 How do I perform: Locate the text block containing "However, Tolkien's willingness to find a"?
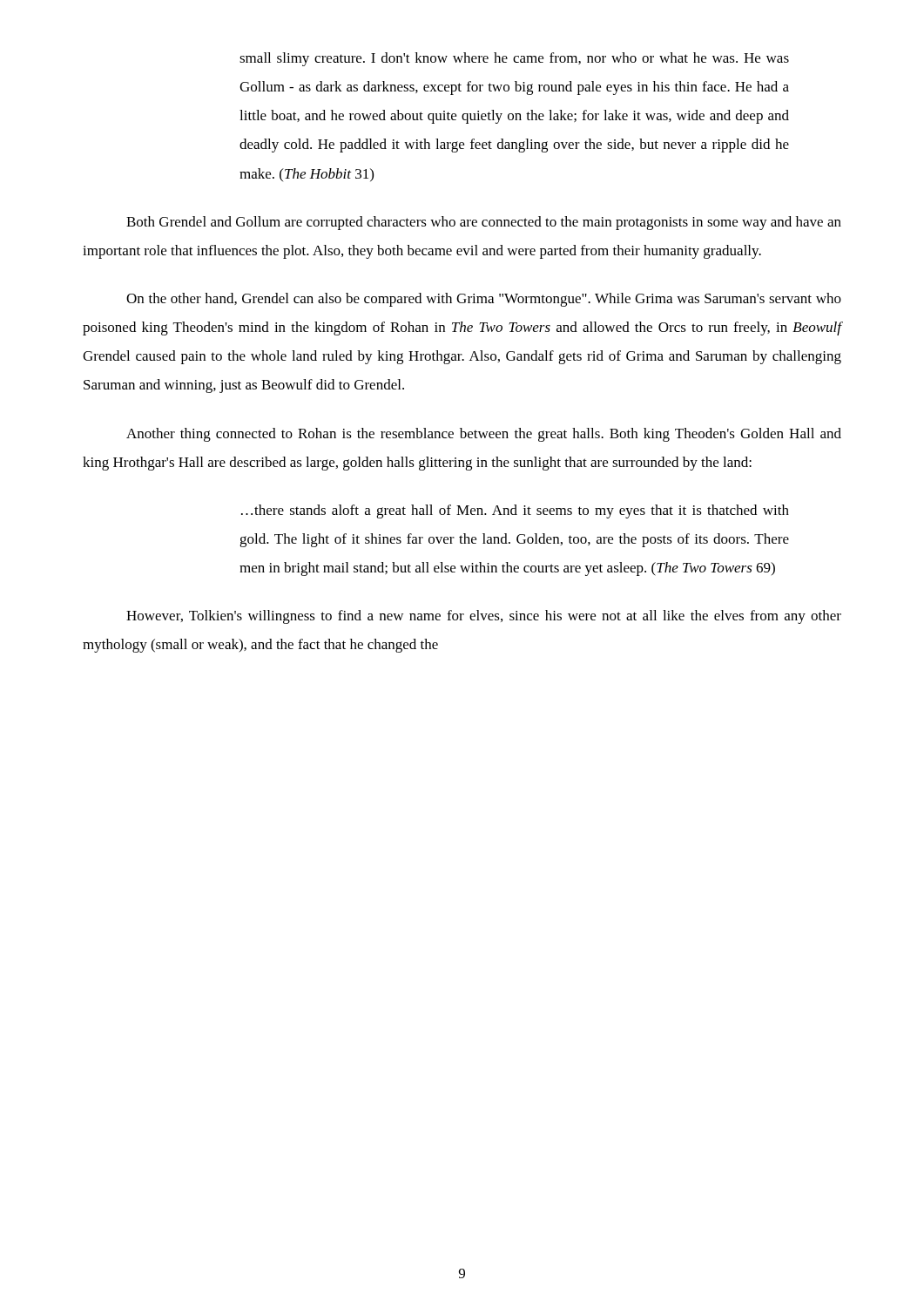pyautogui.click(x=462, y=630)
